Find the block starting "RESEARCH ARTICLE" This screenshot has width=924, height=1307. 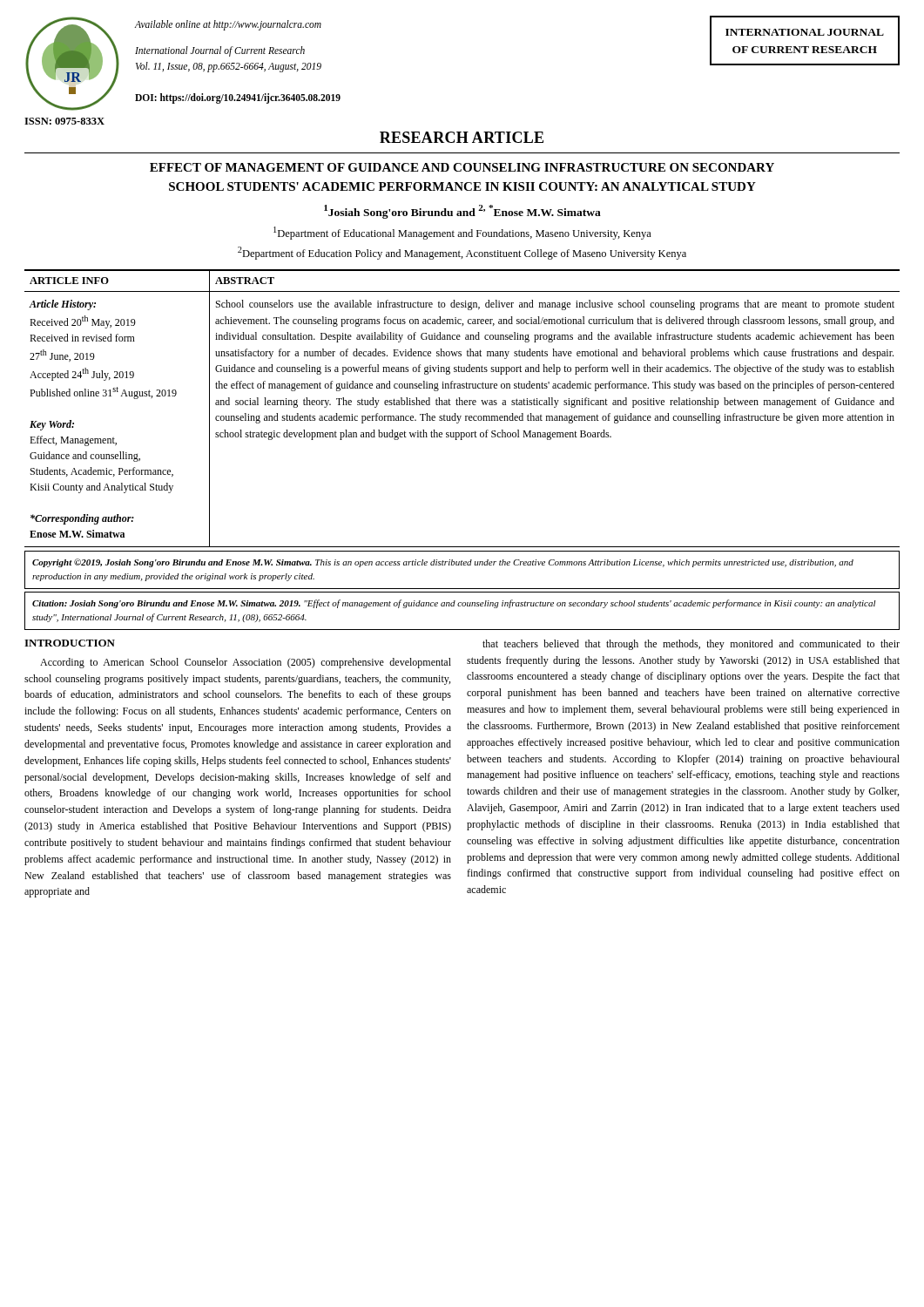pos(462,138)
